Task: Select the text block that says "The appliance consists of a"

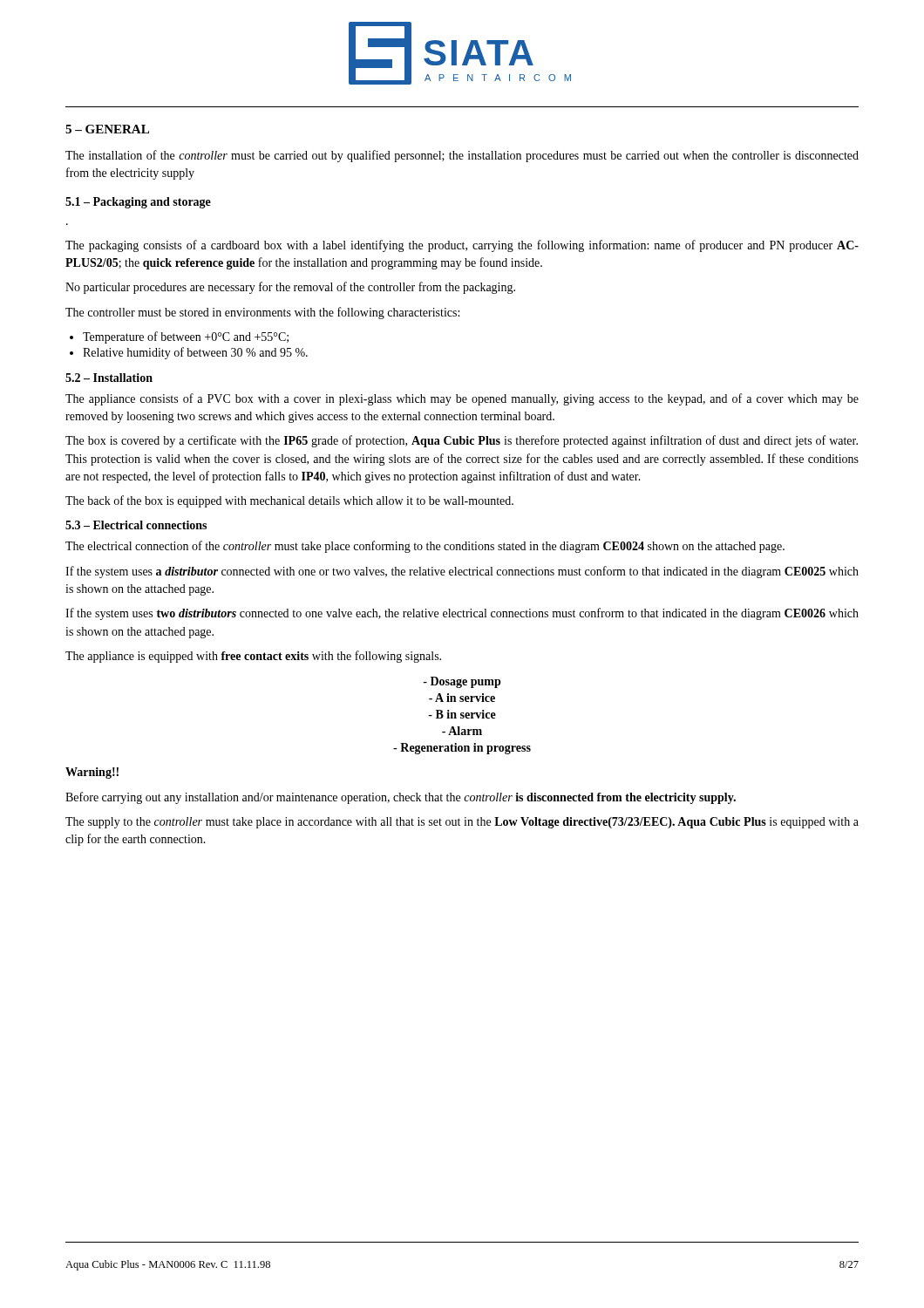Action: click(x=462, y=450)
